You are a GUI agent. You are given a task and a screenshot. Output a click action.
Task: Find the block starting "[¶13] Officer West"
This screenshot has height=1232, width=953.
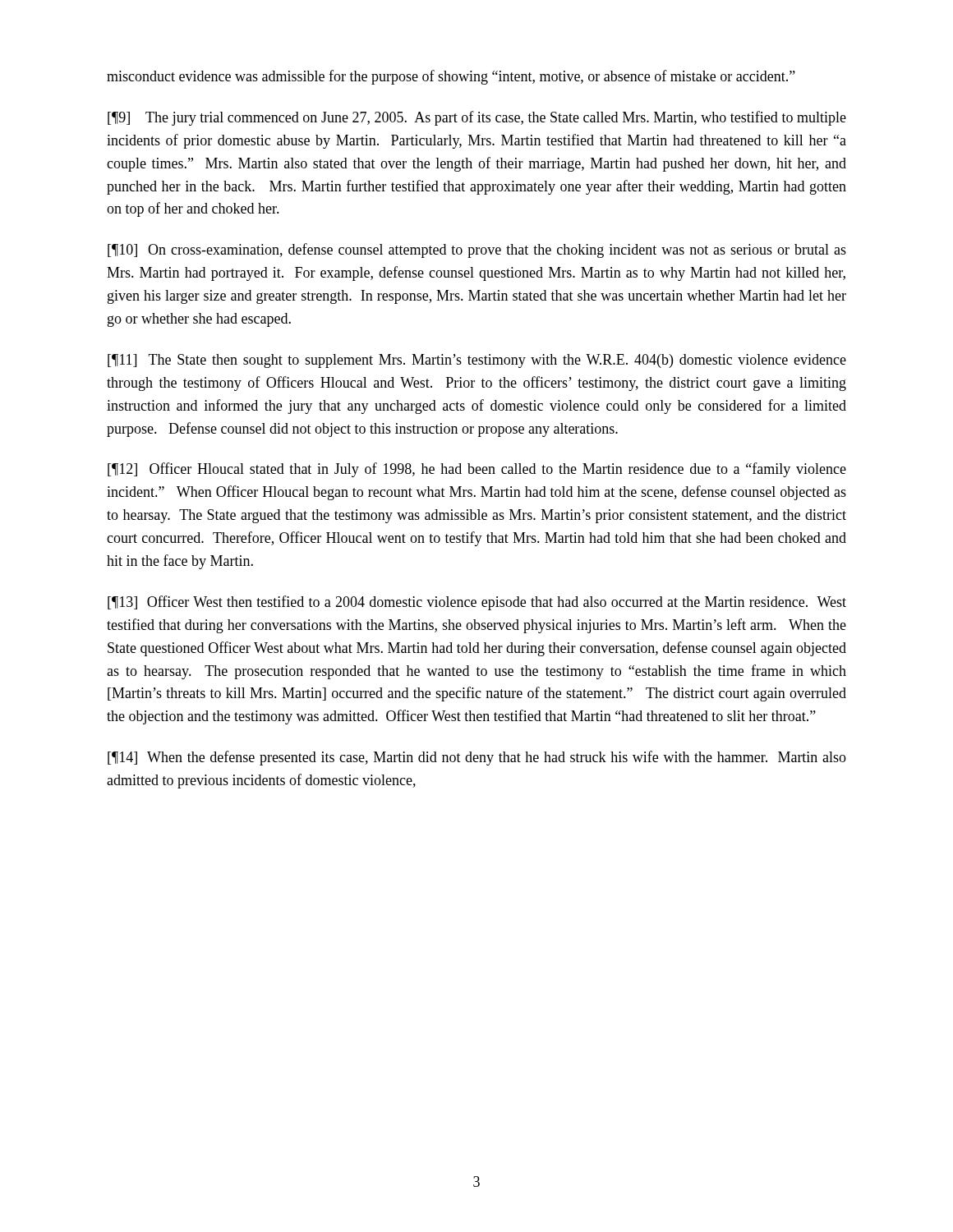tap(476, 659)
